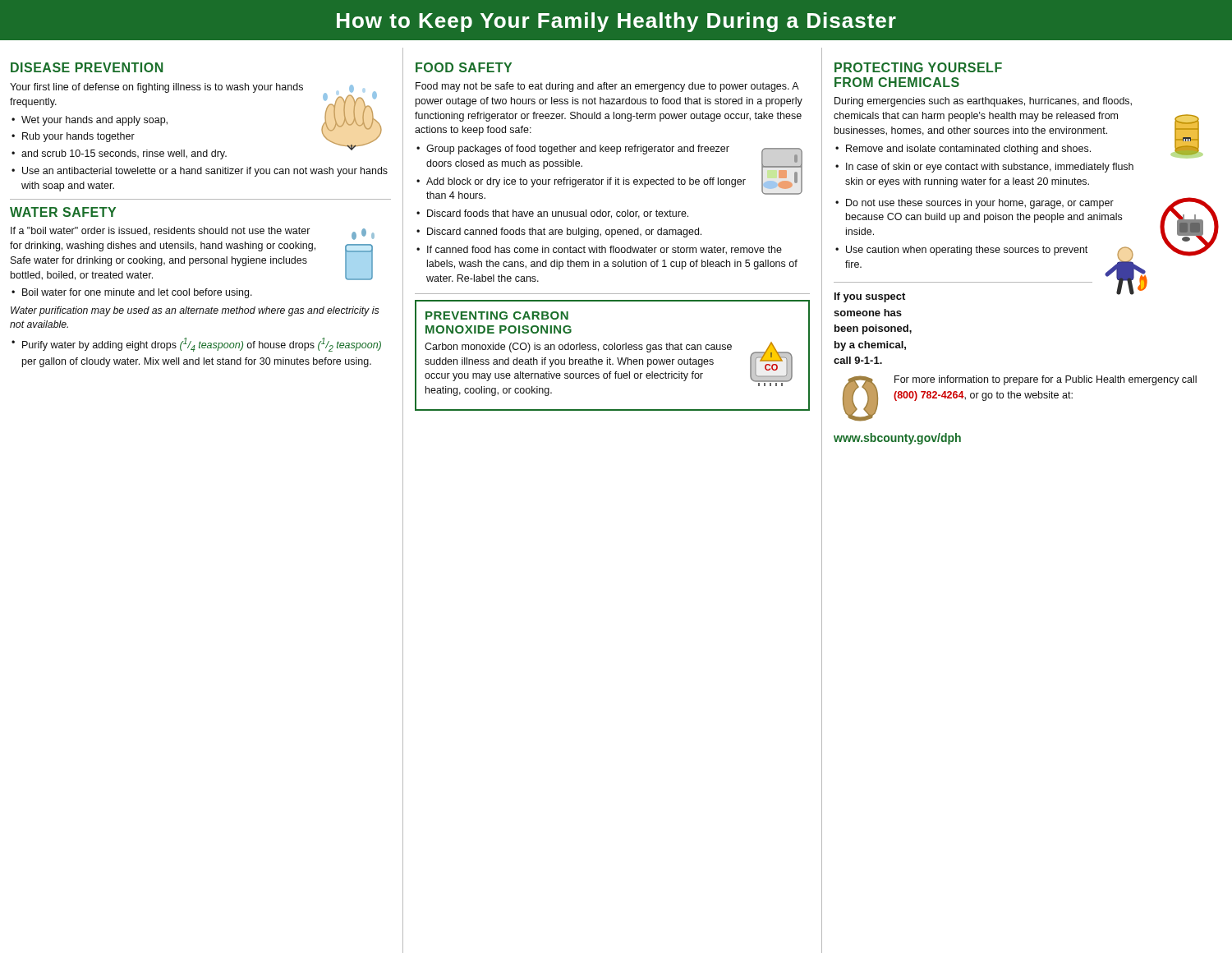This screenshot has height=953, width=1232.
Task: Click on the list item that reads "• and scrub"
Action: coord(119,154)
